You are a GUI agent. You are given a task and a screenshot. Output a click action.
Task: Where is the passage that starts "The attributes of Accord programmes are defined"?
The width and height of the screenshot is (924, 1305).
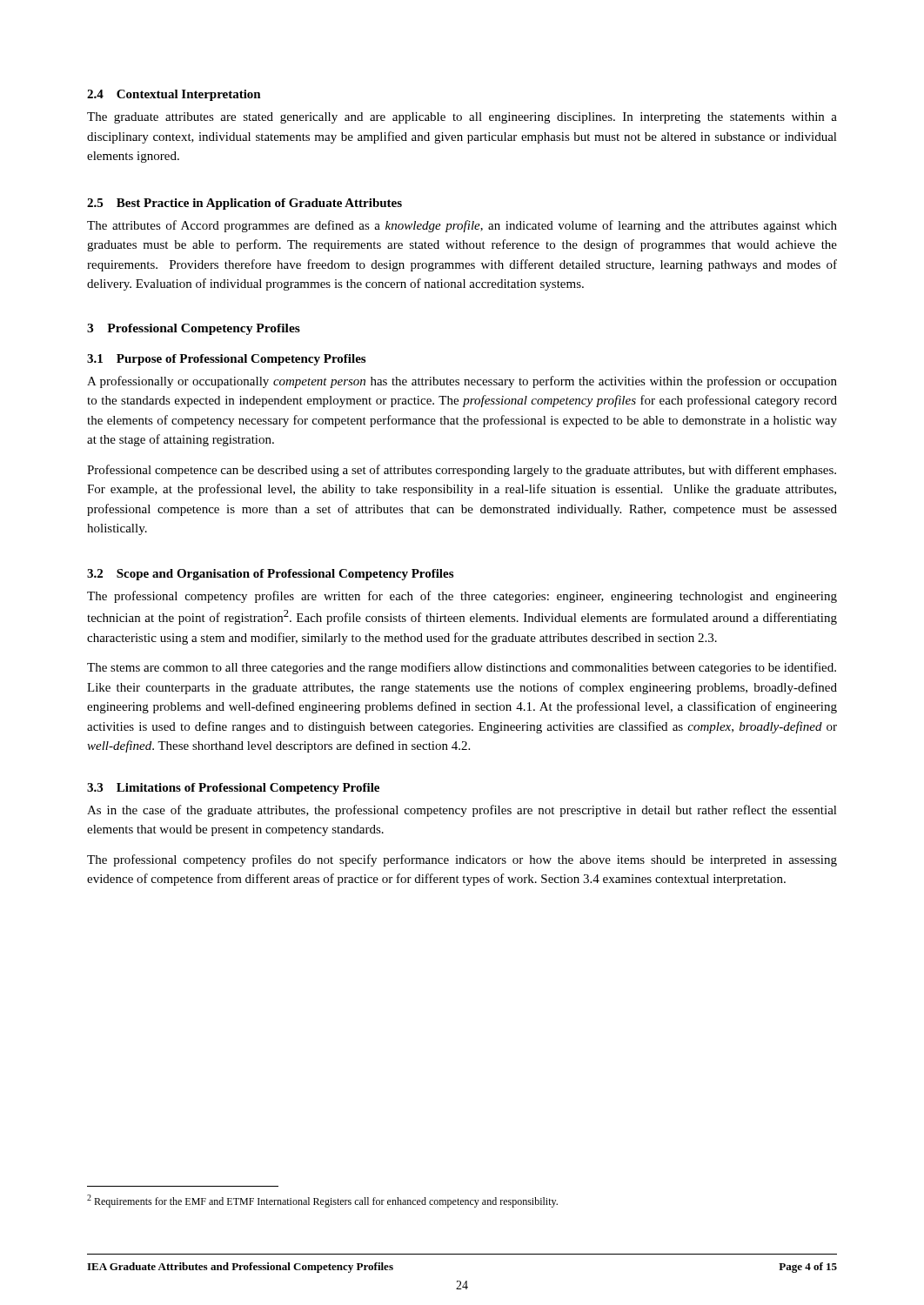click(462, 254)
